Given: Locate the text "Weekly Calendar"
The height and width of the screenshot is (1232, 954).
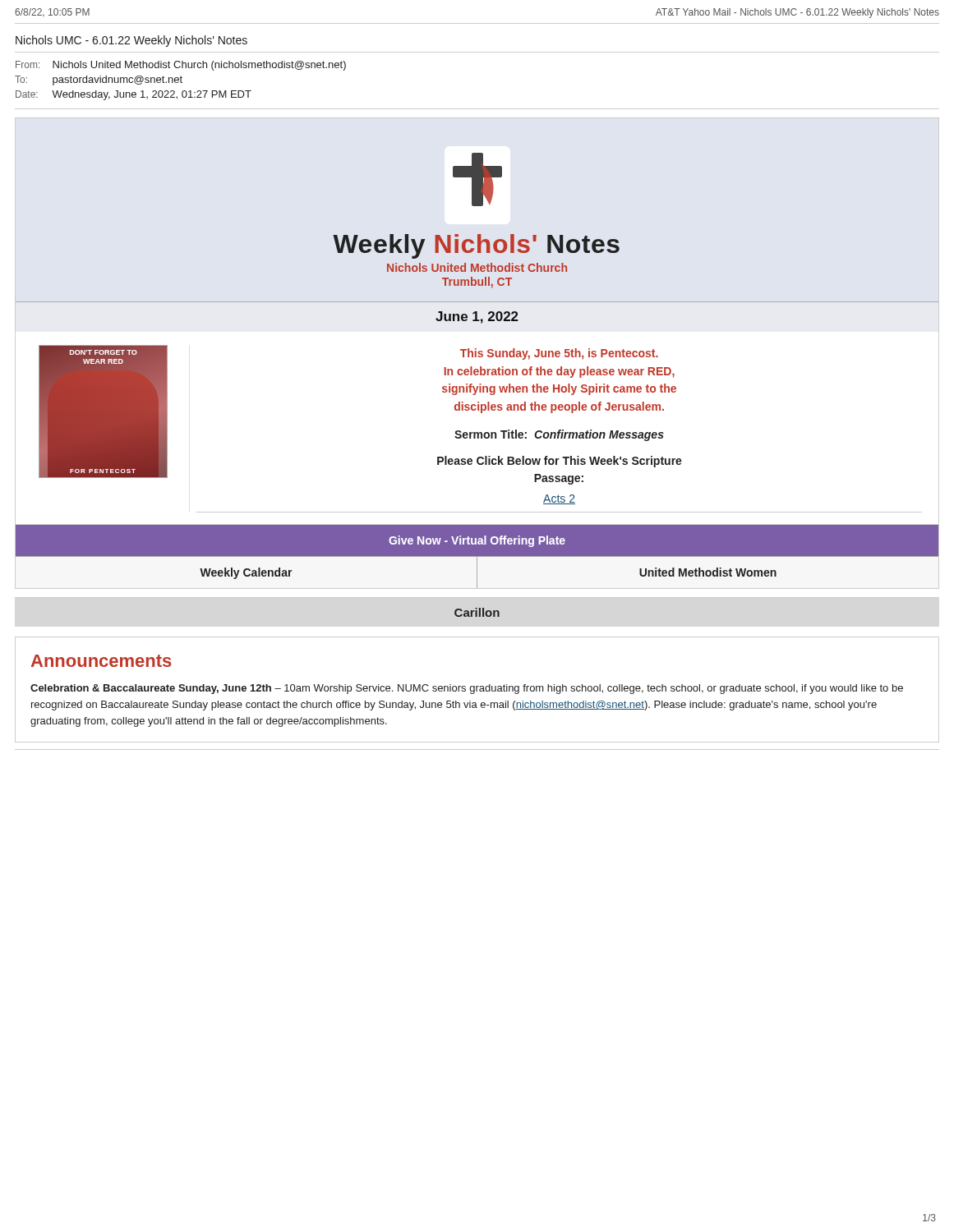Looking at the screenshot, I should [246, 573].
